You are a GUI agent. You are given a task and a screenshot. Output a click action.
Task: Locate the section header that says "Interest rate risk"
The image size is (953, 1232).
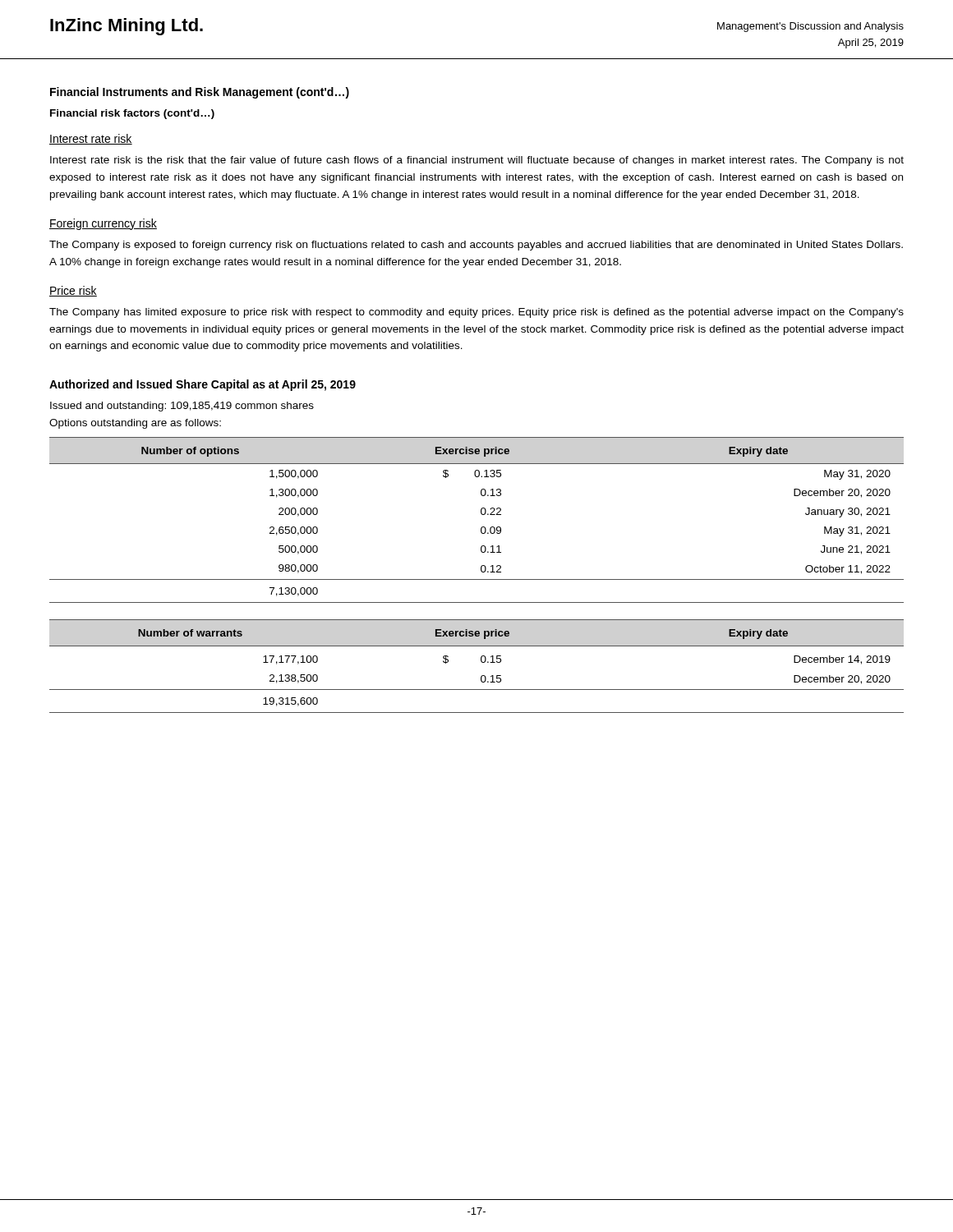coord(91,139)
